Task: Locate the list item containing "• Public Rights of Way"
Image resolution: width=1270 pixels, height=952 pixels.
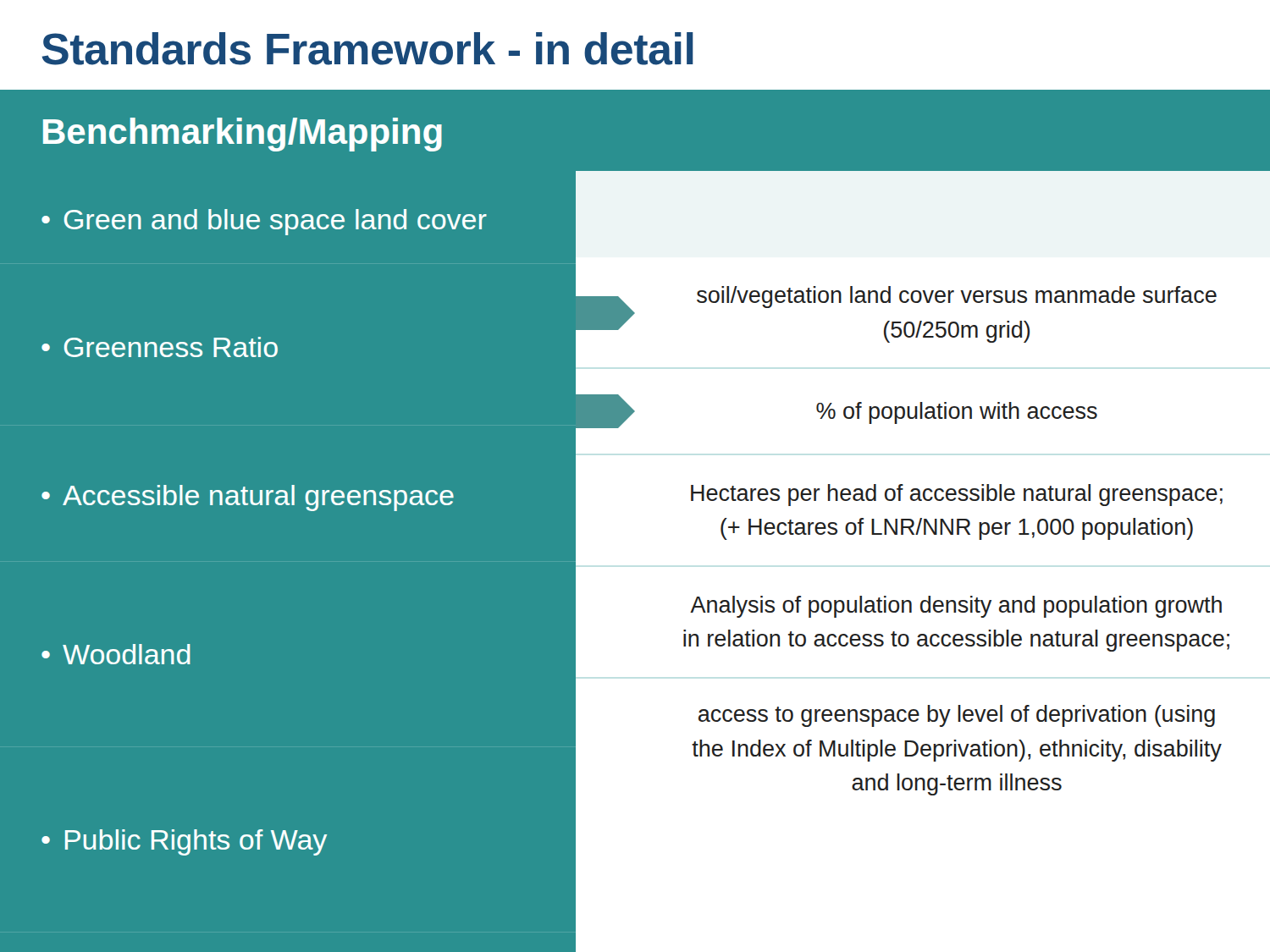Action: (184, 839)
